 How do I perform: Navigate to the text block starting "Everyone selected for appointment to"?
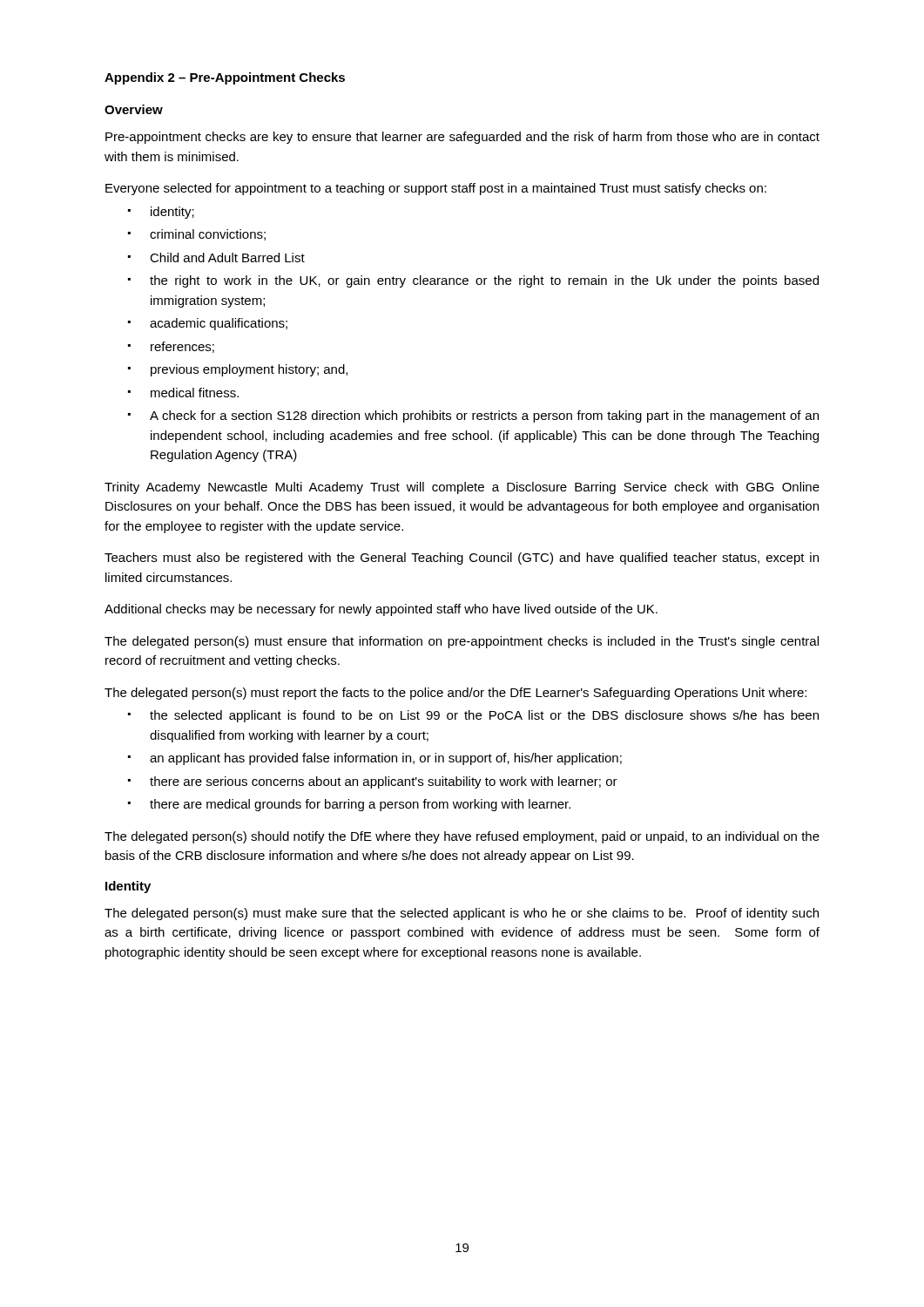click(436, 188)
